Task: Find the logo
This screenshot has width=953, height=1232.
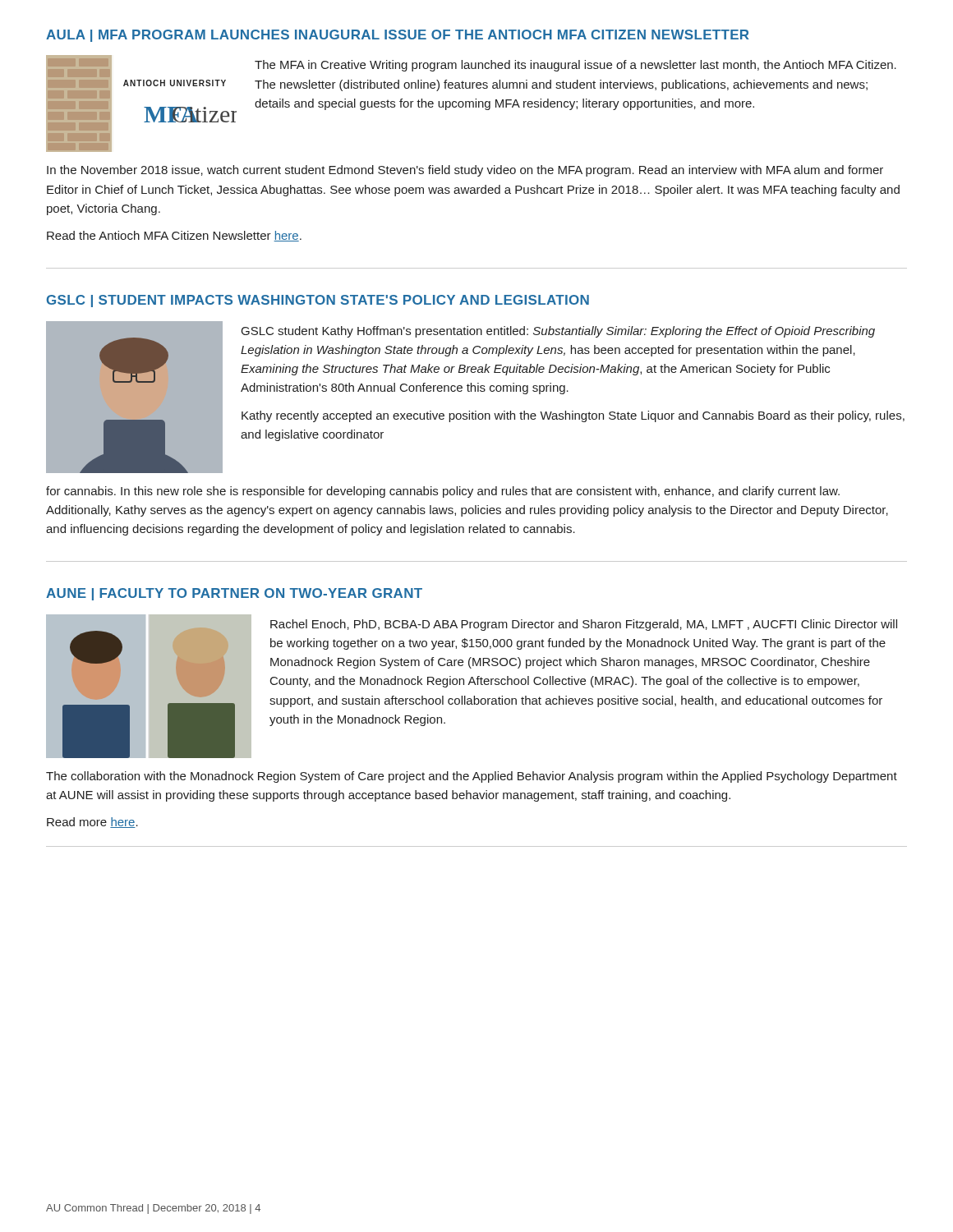Action: coord(141,104)
